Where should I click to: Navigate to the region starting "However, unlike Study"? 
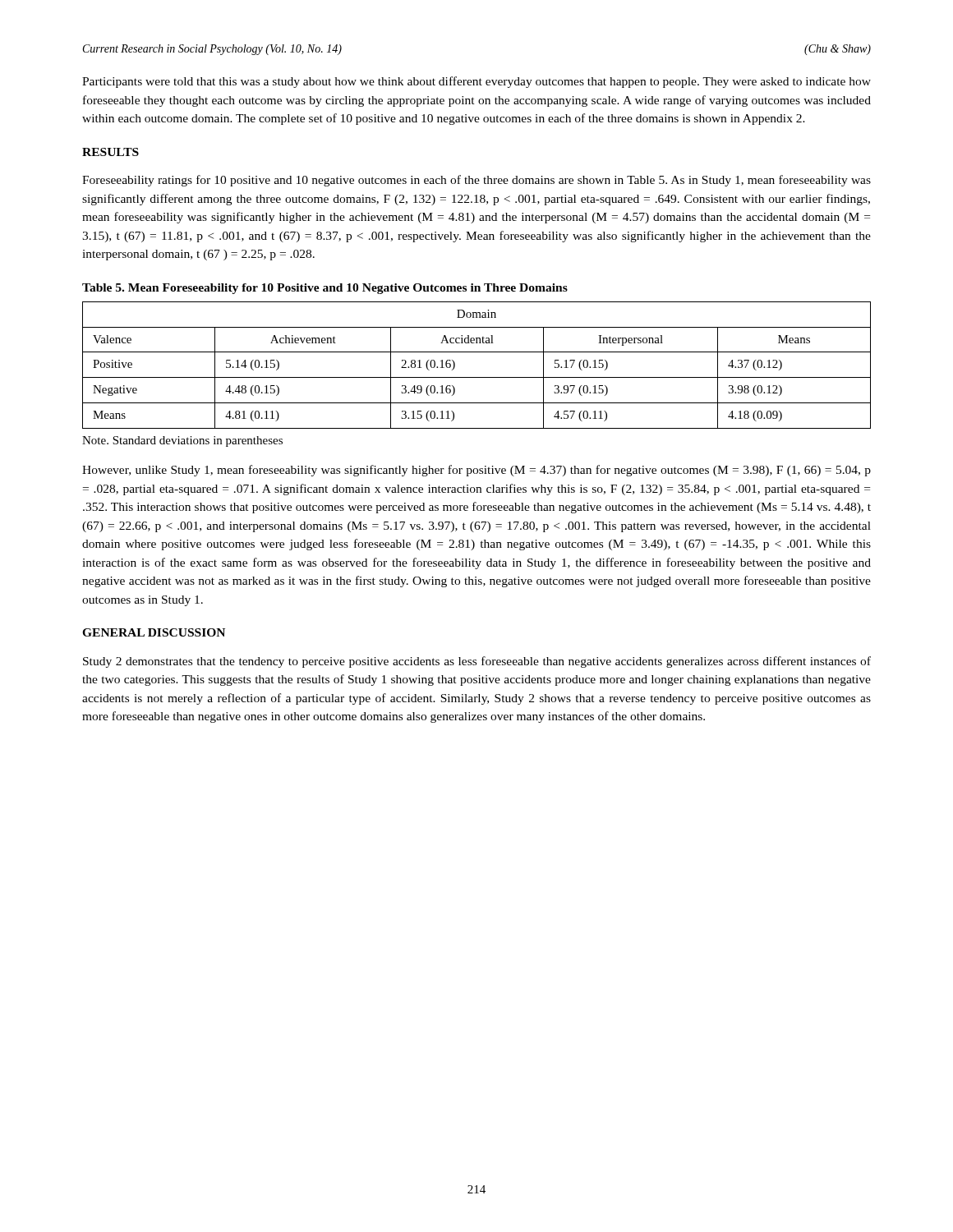(x=476, y=535)
